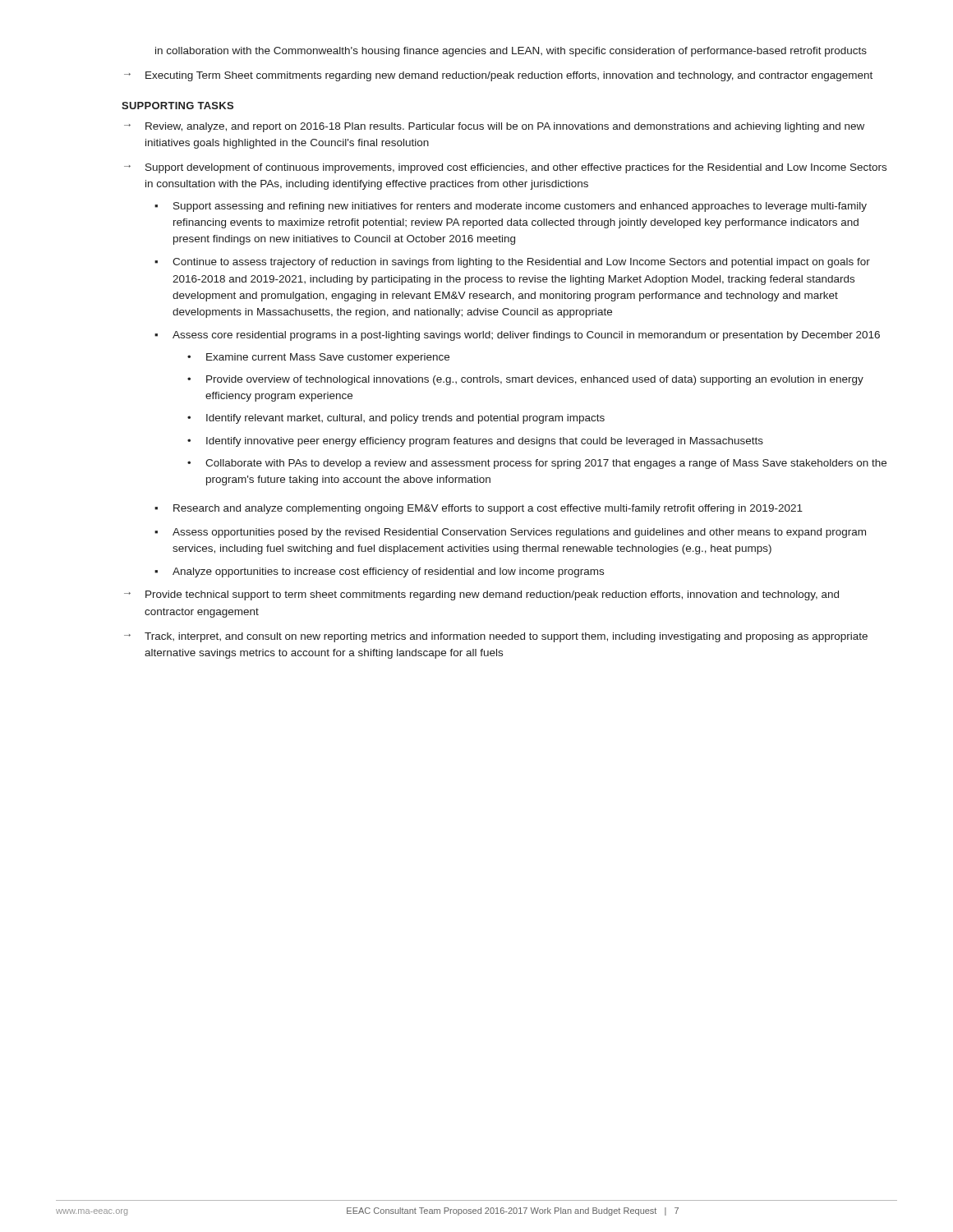The width and height of the screenshot is (953, 1232).
Task: Select the list item that reads "Examine current Mass Save"
Action: [x=318, y=358]
